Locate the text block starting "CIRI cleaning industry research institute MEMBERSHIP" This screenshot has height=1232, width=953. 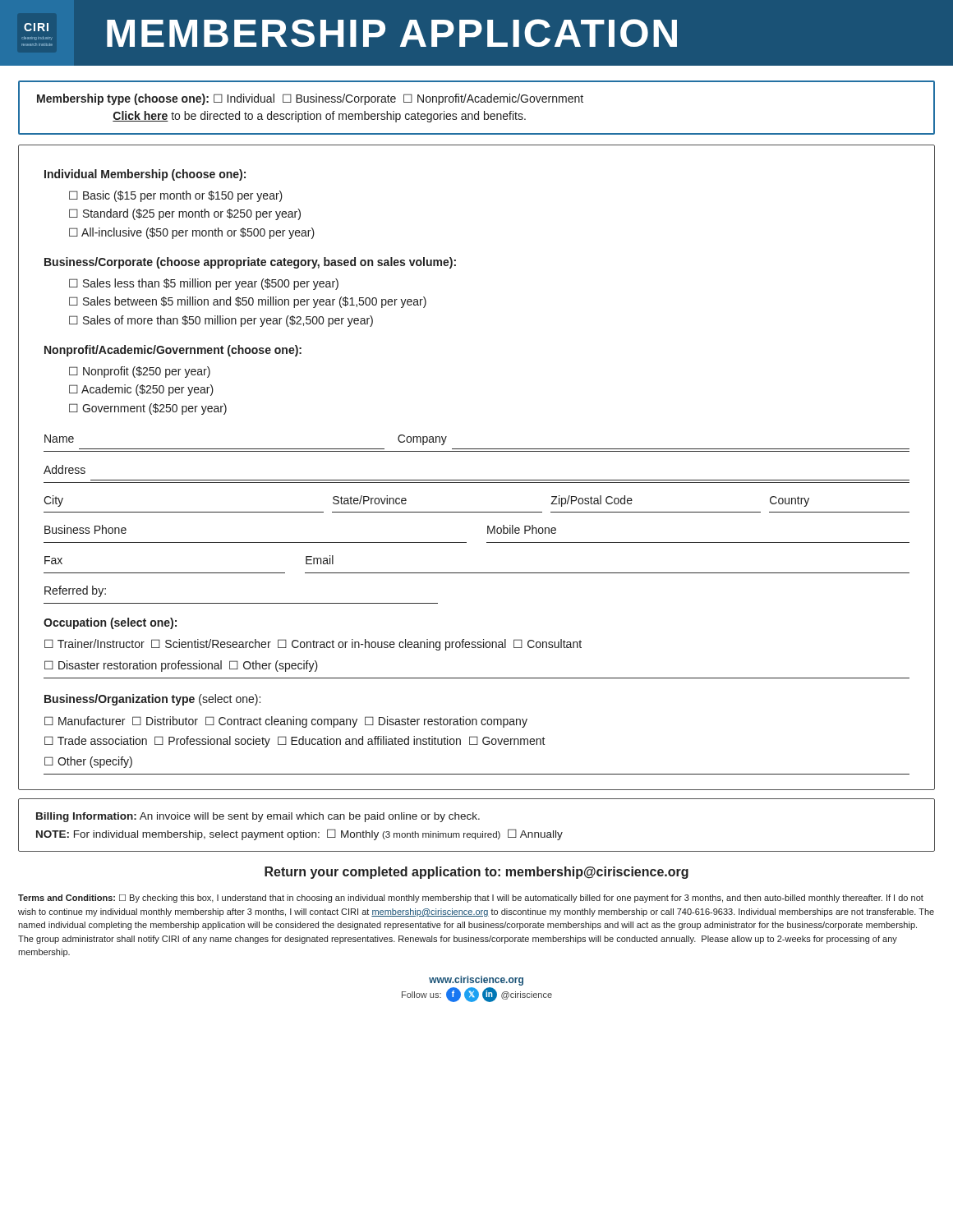[x=476, y=33]
